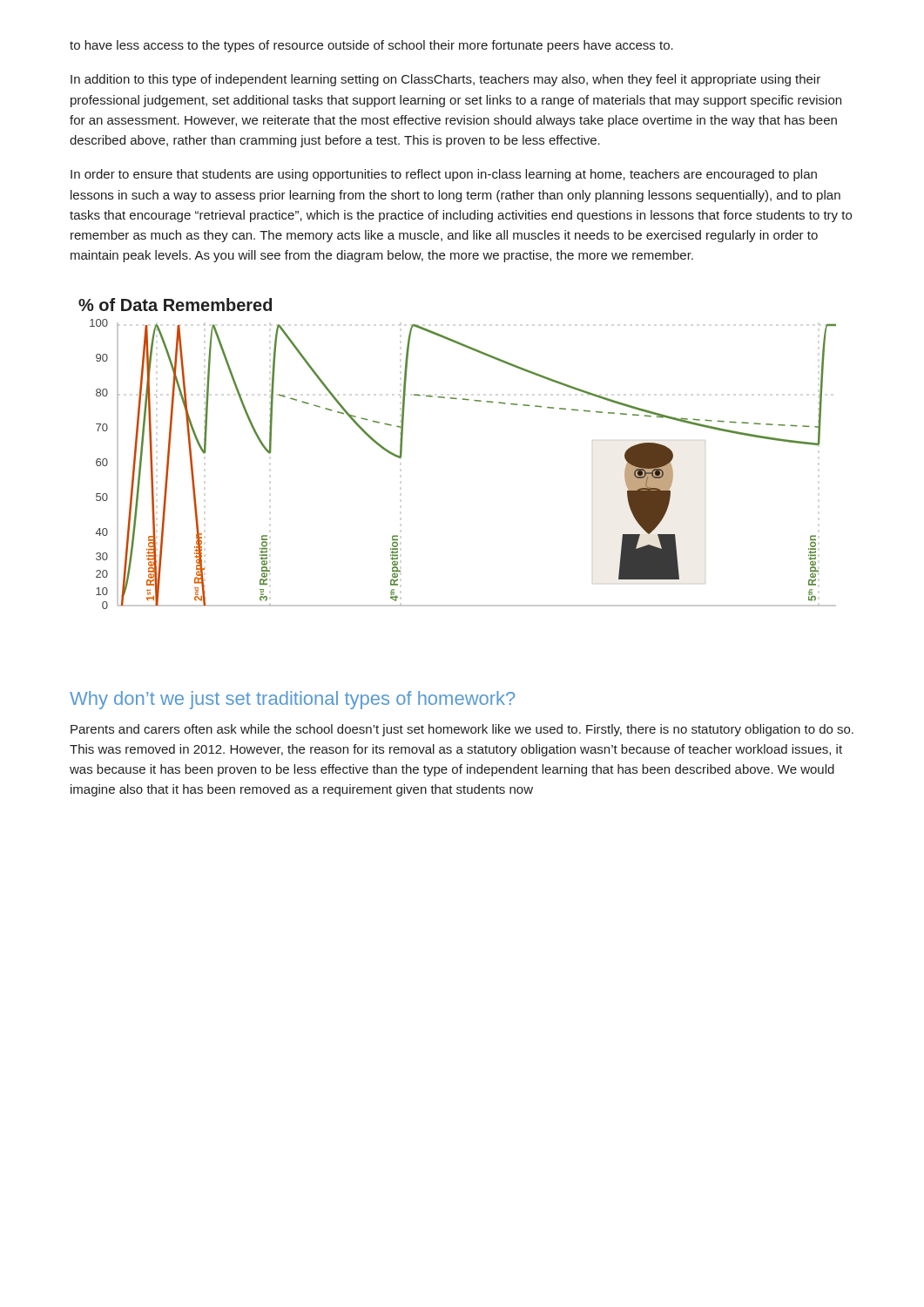Select the text block with the text "Parents and carers"

[462, 759]
